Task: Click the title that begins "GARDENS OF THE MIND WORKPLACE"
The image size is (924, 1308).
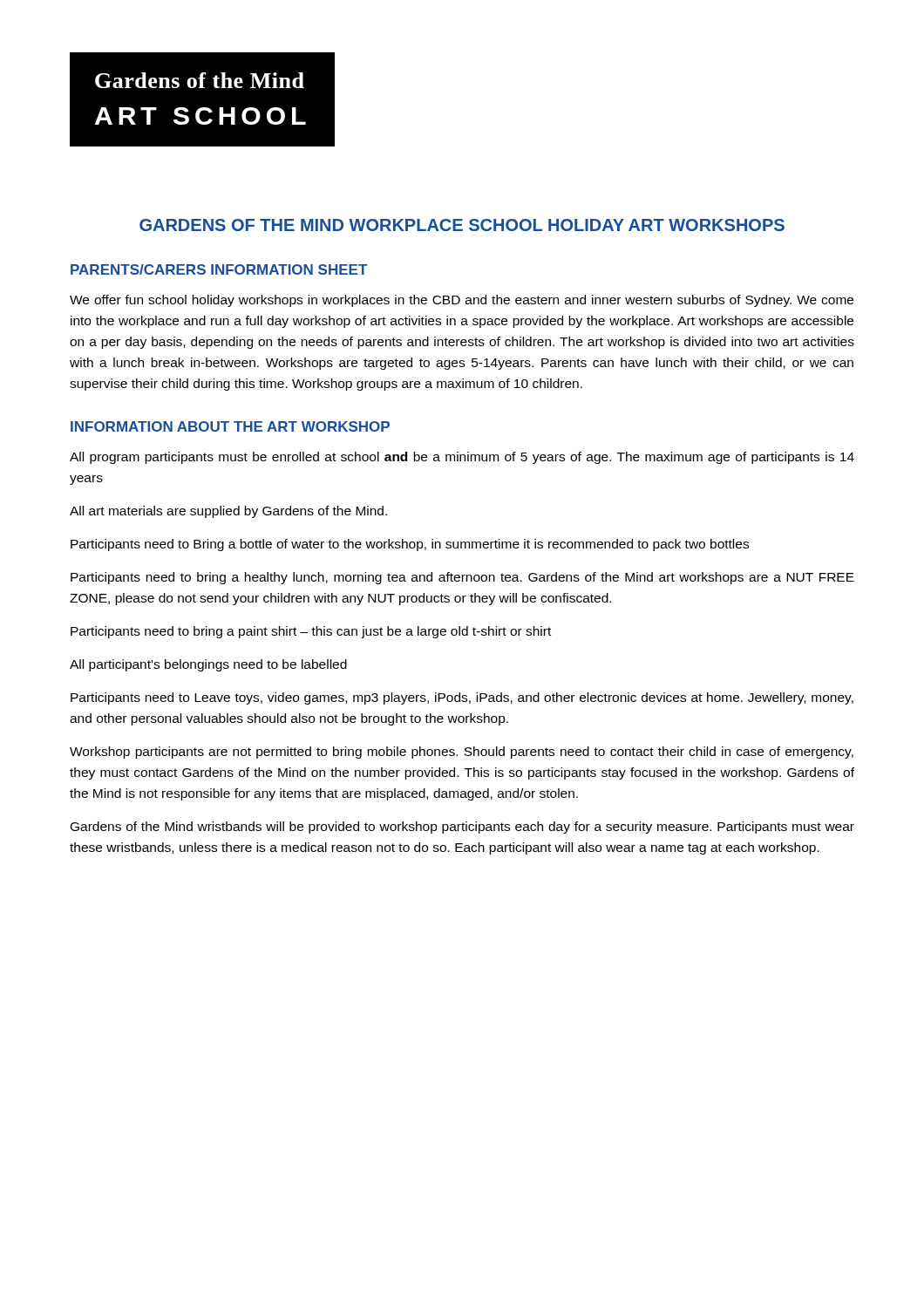Action: [462, 225]
